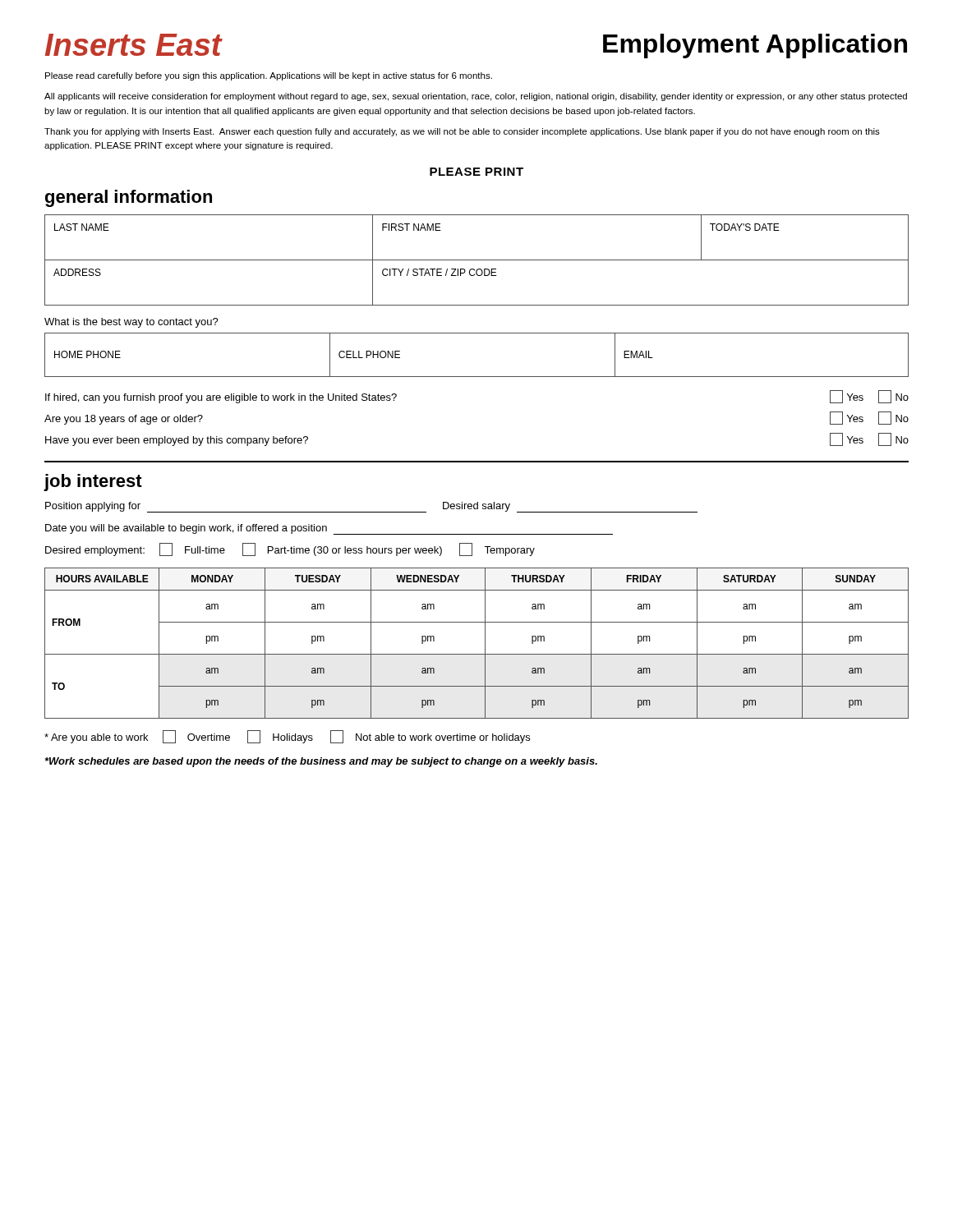Locate the text block containing "Thank you for"
The height and width of the screenshot is (1232, 953).
(x=462, y=138)
